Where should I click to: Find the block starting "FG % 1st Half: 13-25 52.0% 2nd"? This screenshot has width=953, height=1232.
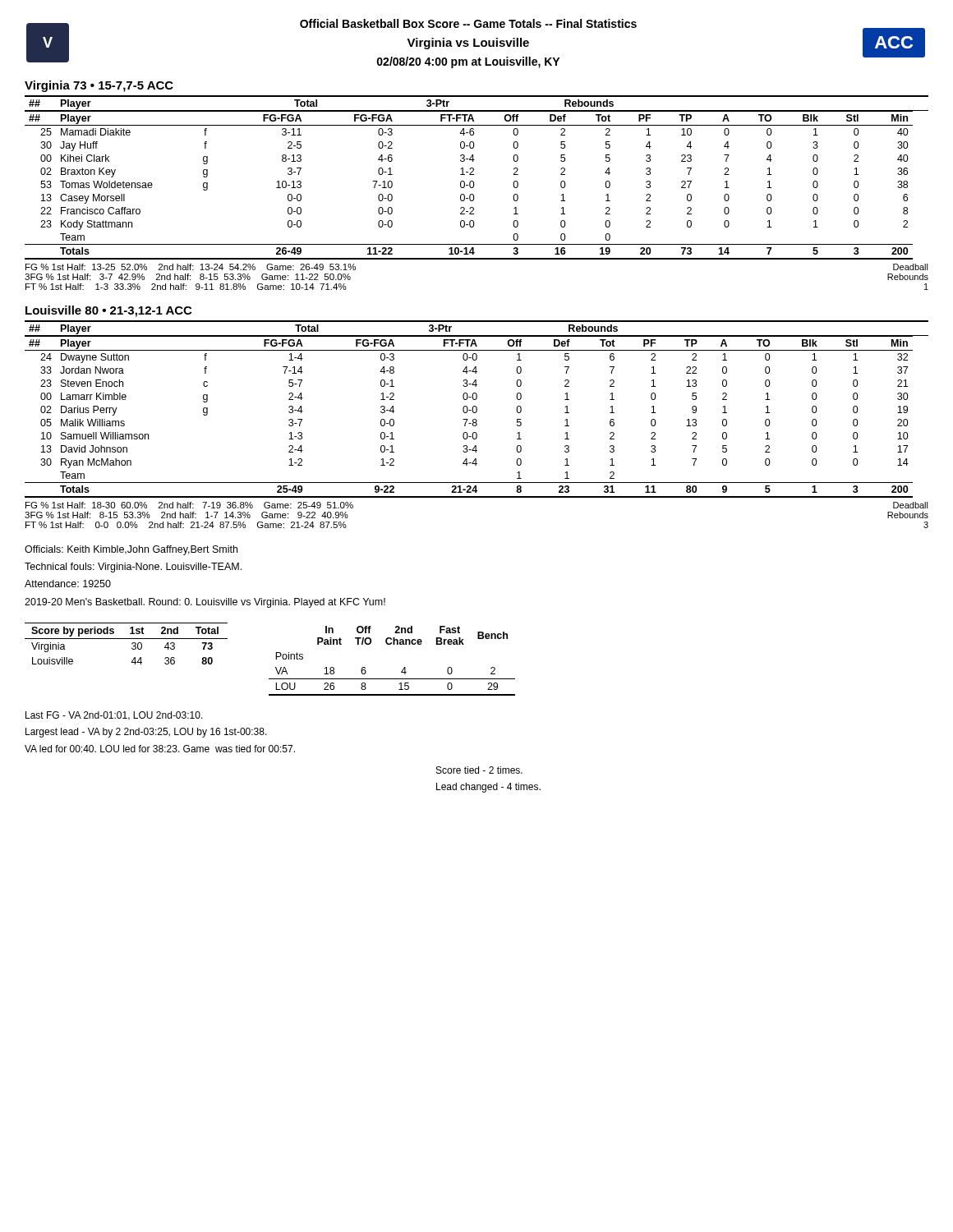[x=79, y=267]
